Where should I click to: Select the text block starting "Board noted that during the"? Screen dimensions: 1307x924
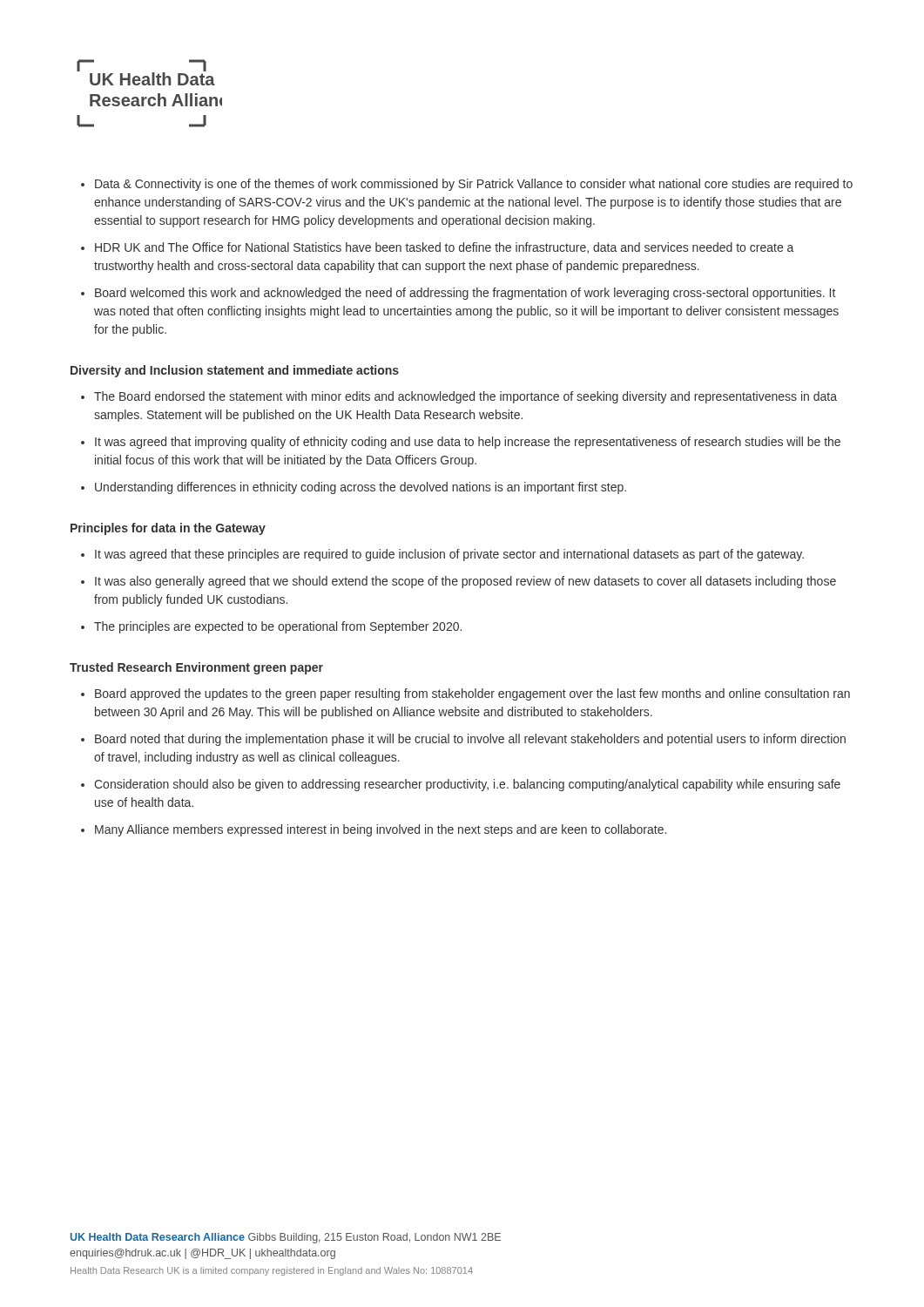coord(470,748)
